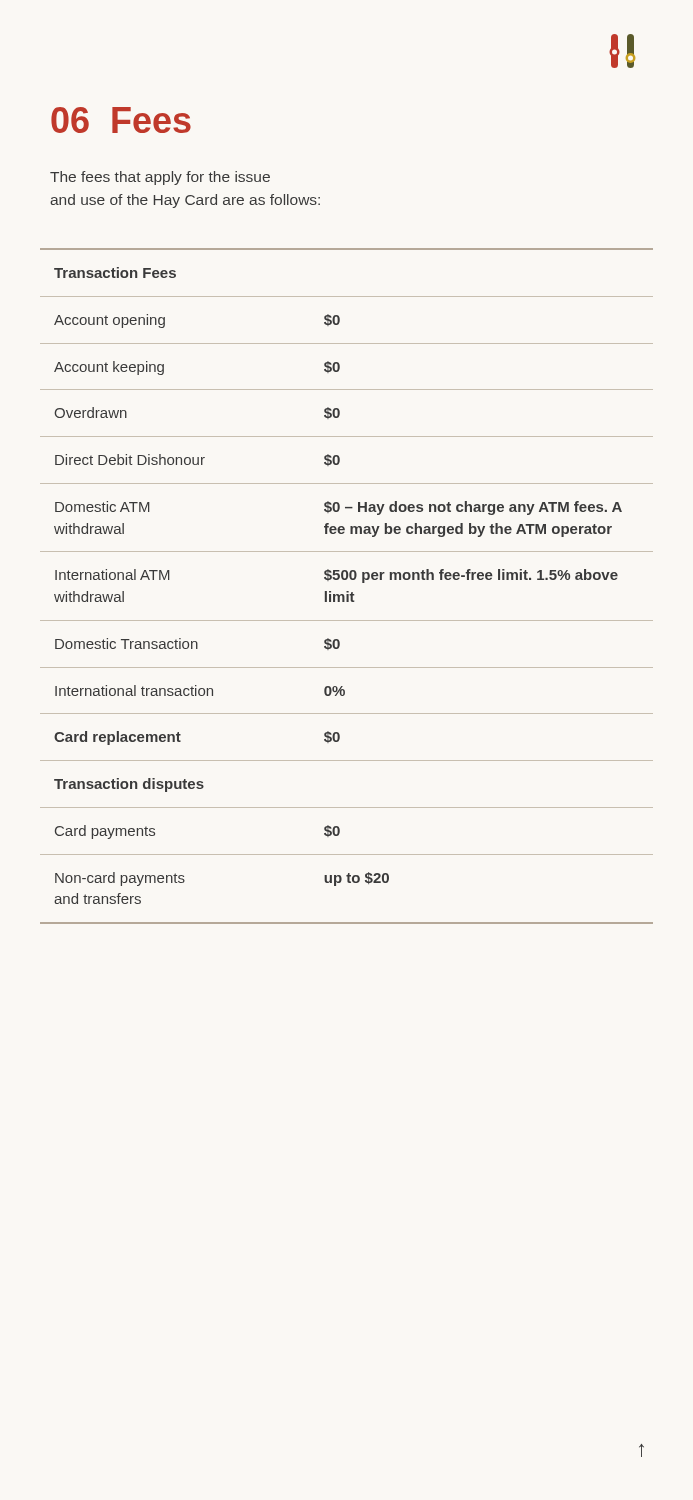Find the block on this page that starts "The fees that apply for"
This screenshot has width=693, height=1500.
point(186,188)
